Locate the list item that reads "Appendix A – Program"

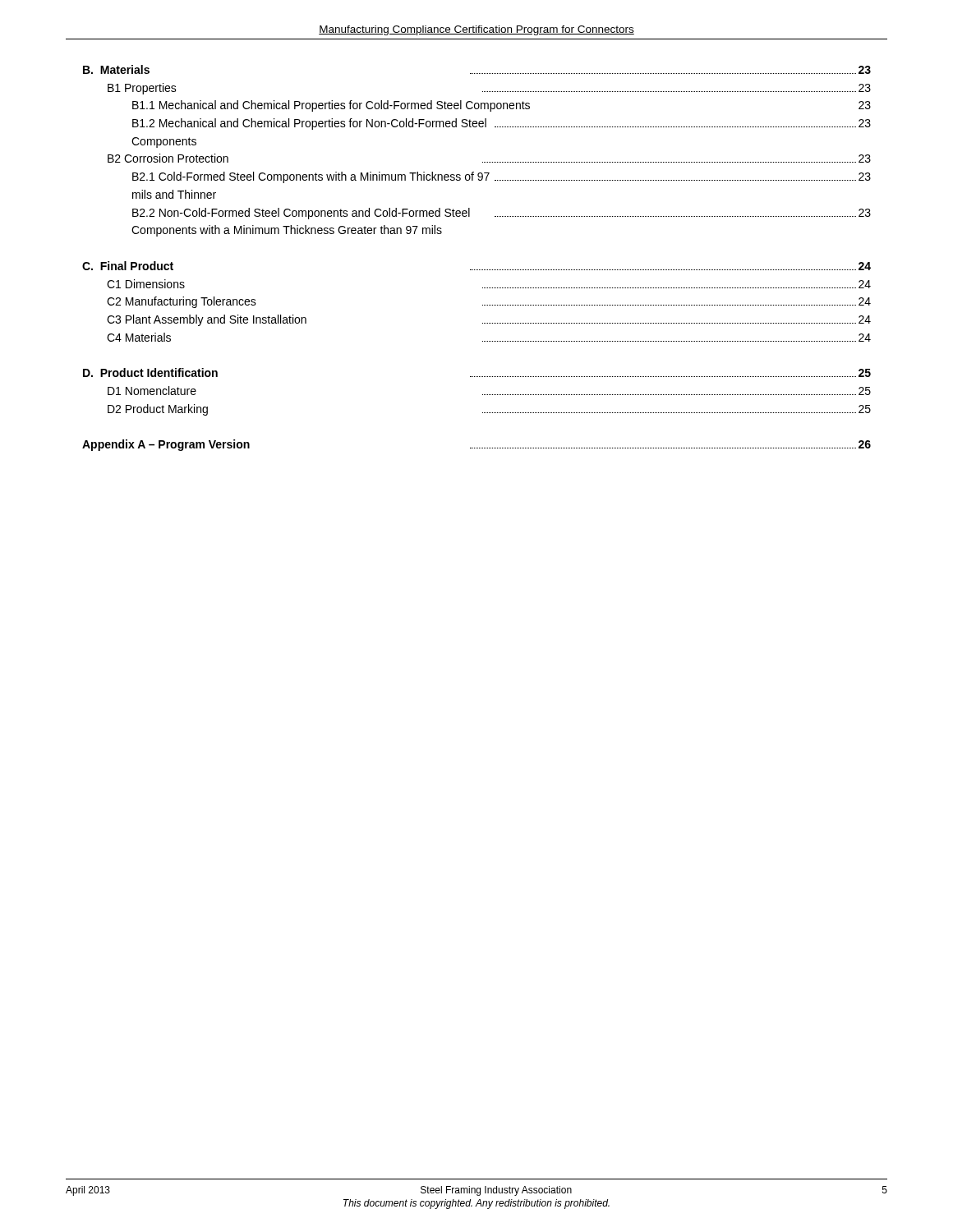[x=476, y=445]
